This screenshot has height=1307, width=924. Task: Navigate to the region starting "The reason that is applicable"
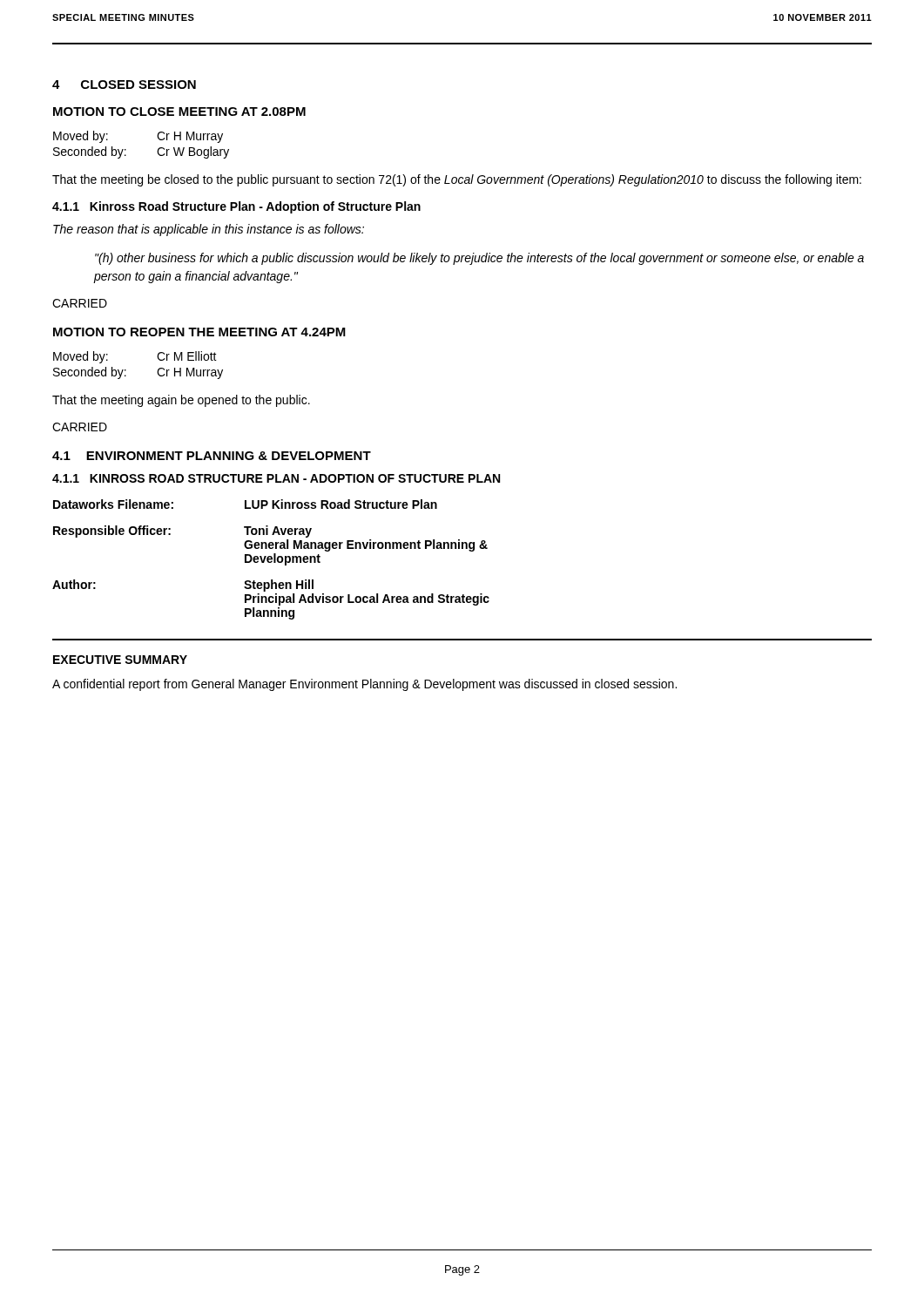pyautogui.click(x=209, y=229)
